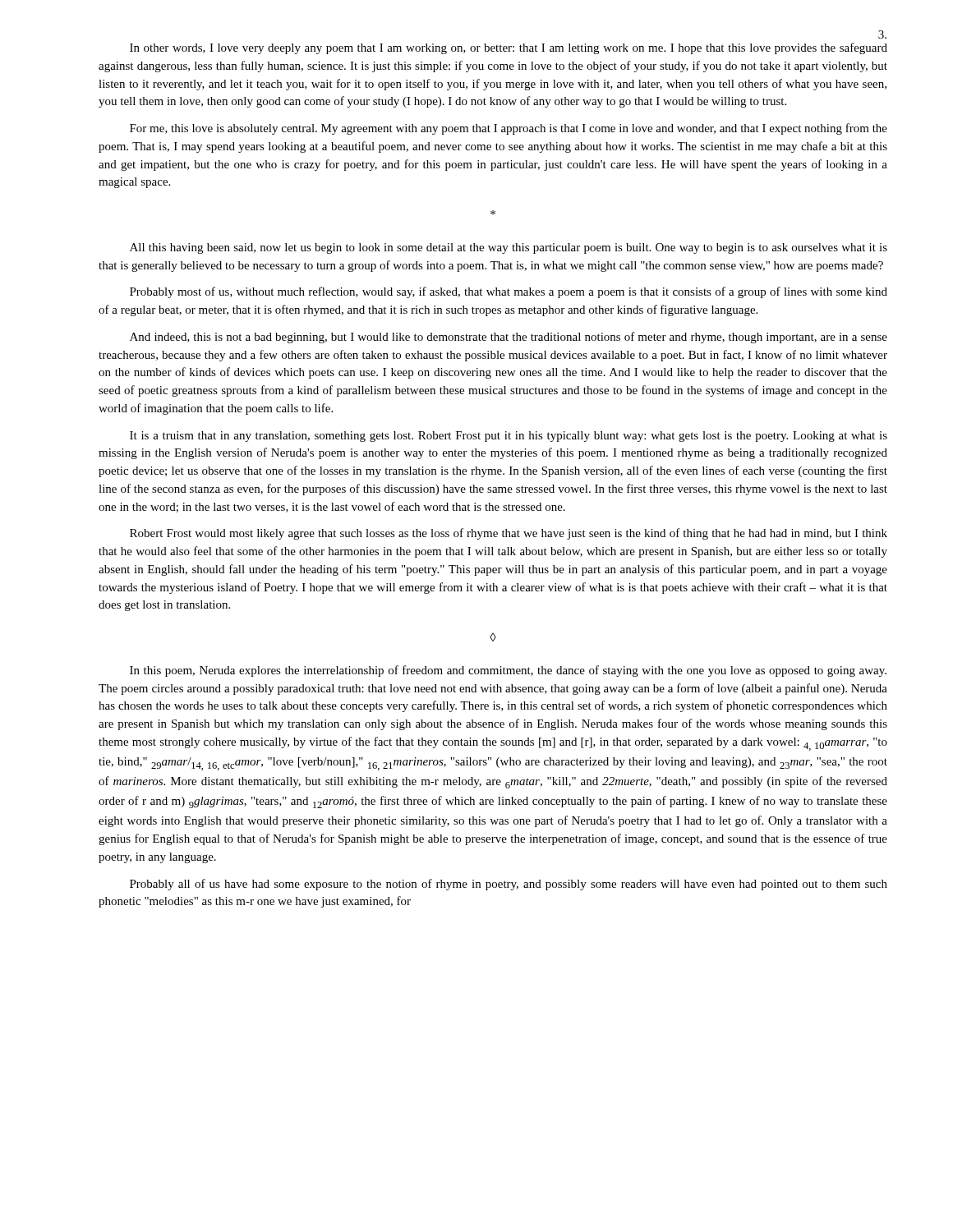Navigate to the passage starting "All this having been said, now"

click(x=493, y=257)
